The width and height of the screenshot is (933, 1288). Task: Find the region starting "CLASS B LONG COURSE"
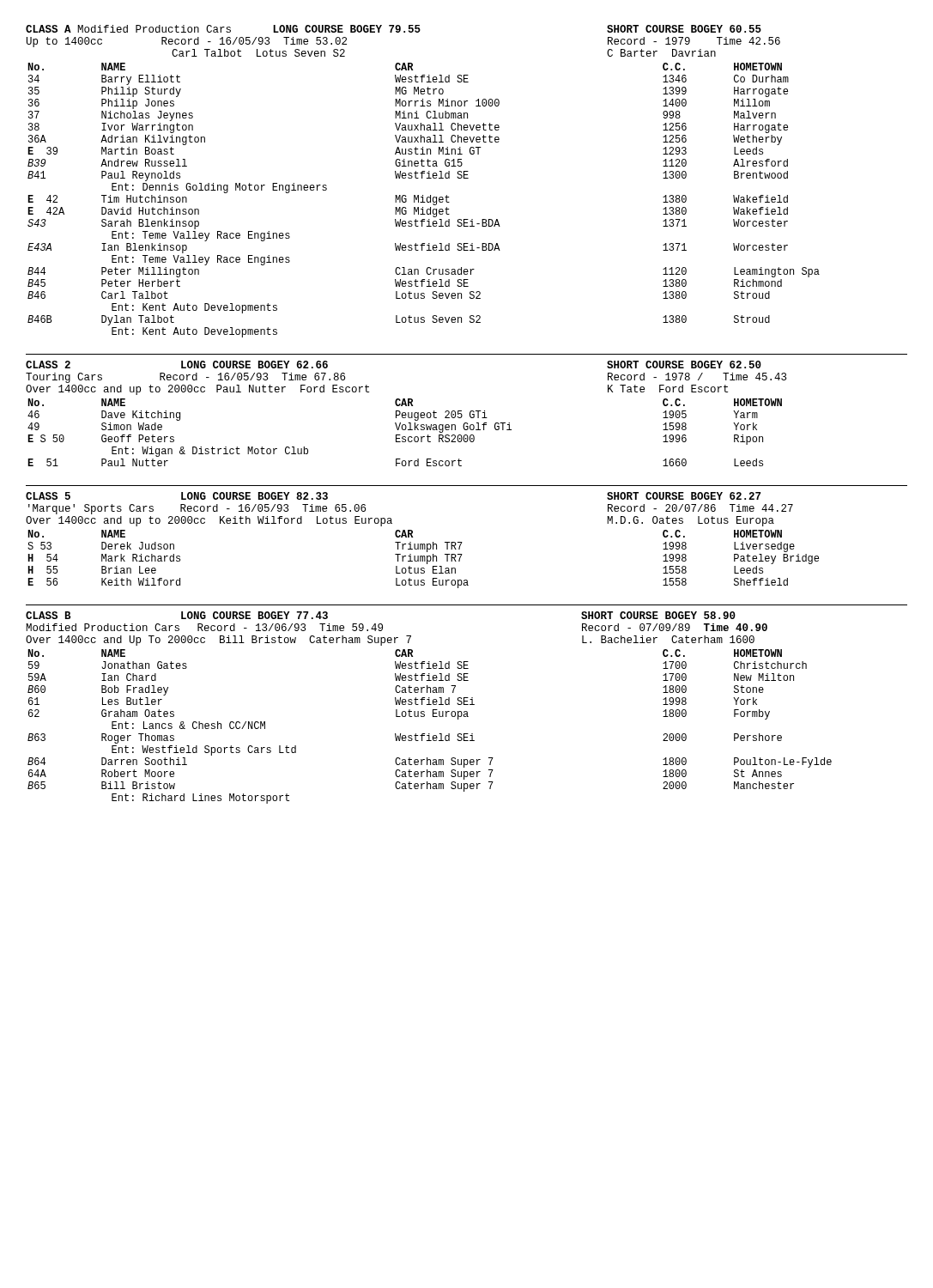click(x=46, y=614)
